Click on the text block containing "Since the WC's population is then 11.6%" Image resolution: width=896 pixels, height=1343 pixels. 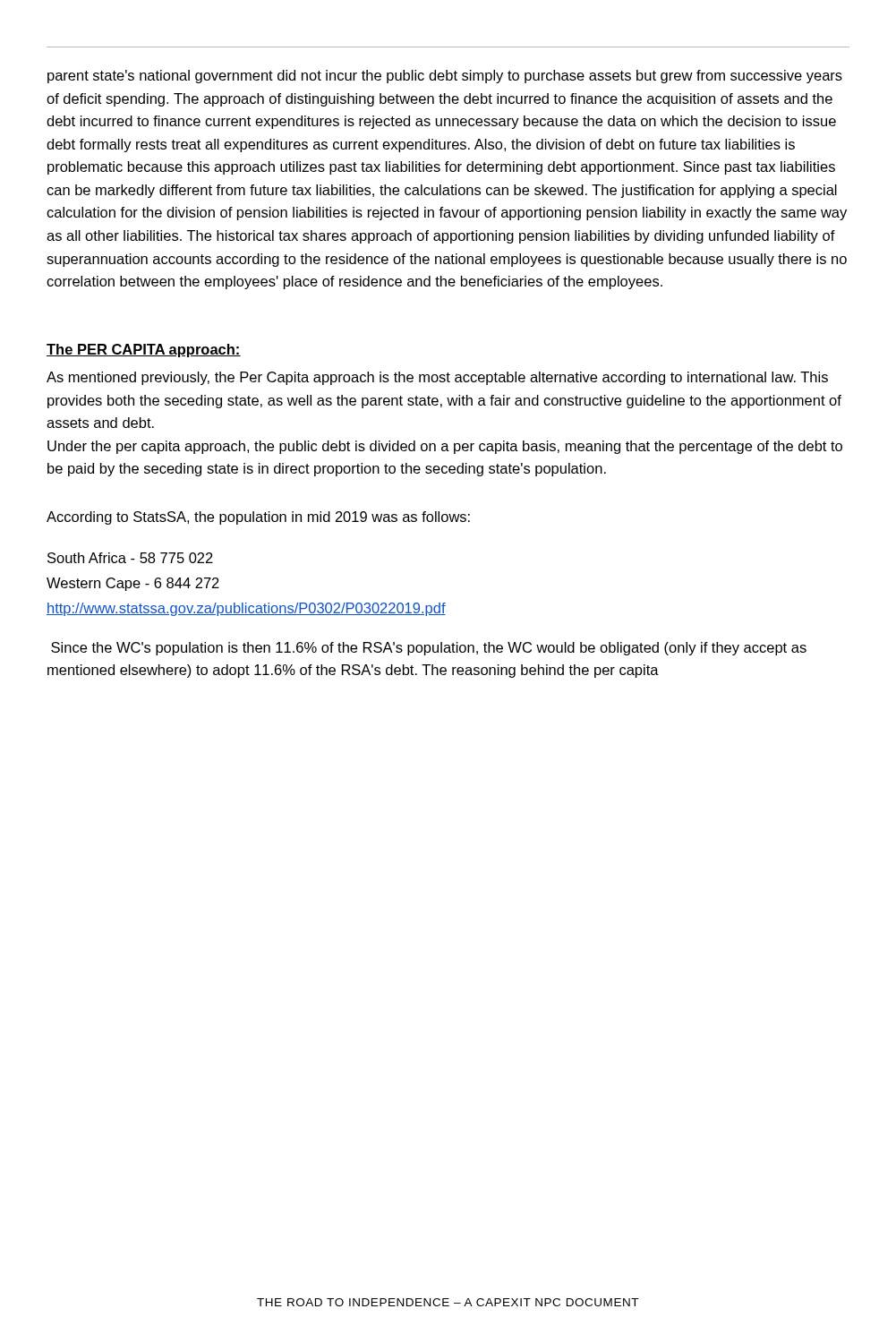pos(427,658)
